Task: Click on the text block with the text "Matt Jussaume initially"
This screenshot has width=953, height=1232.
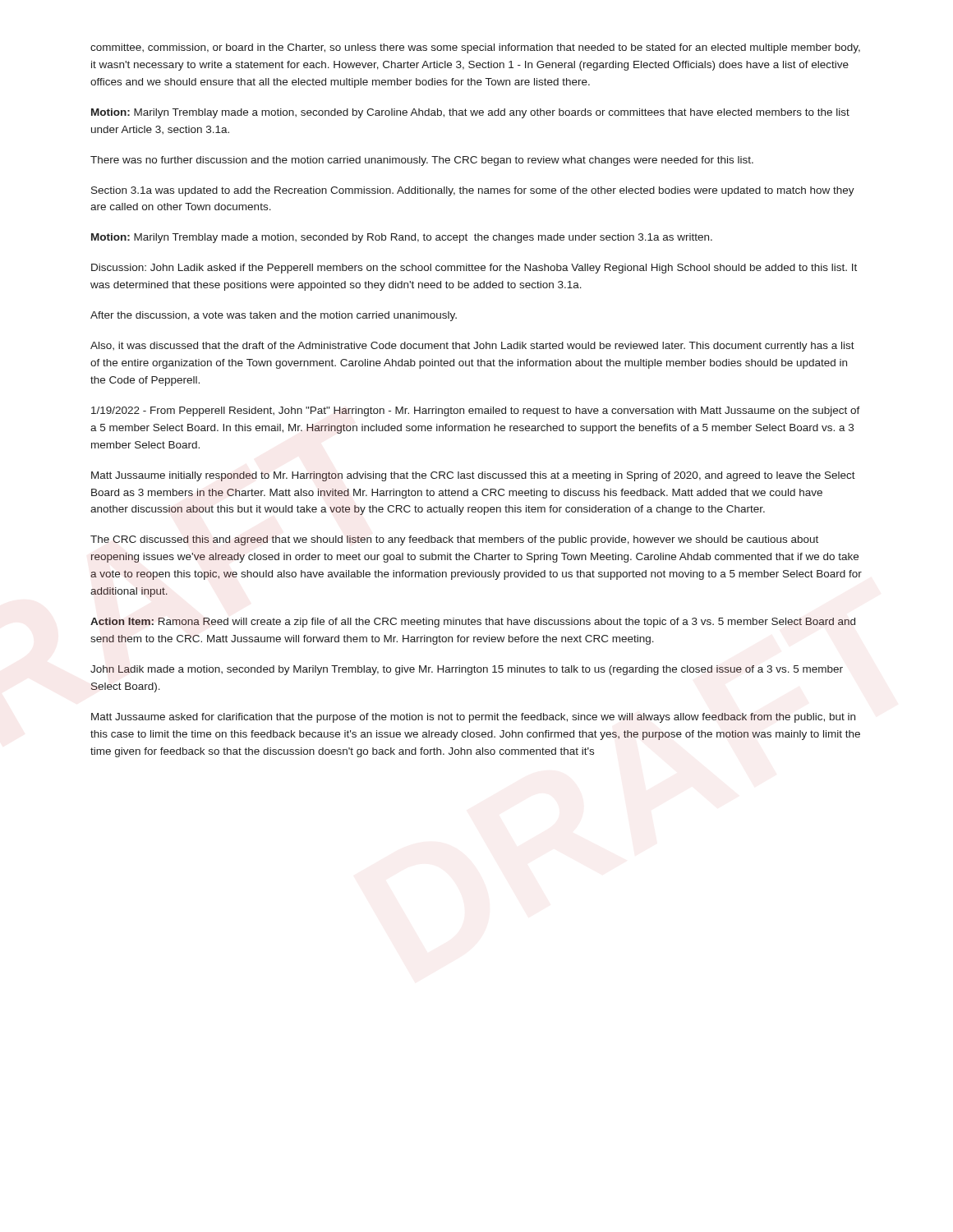Action: tap(473, 492)
